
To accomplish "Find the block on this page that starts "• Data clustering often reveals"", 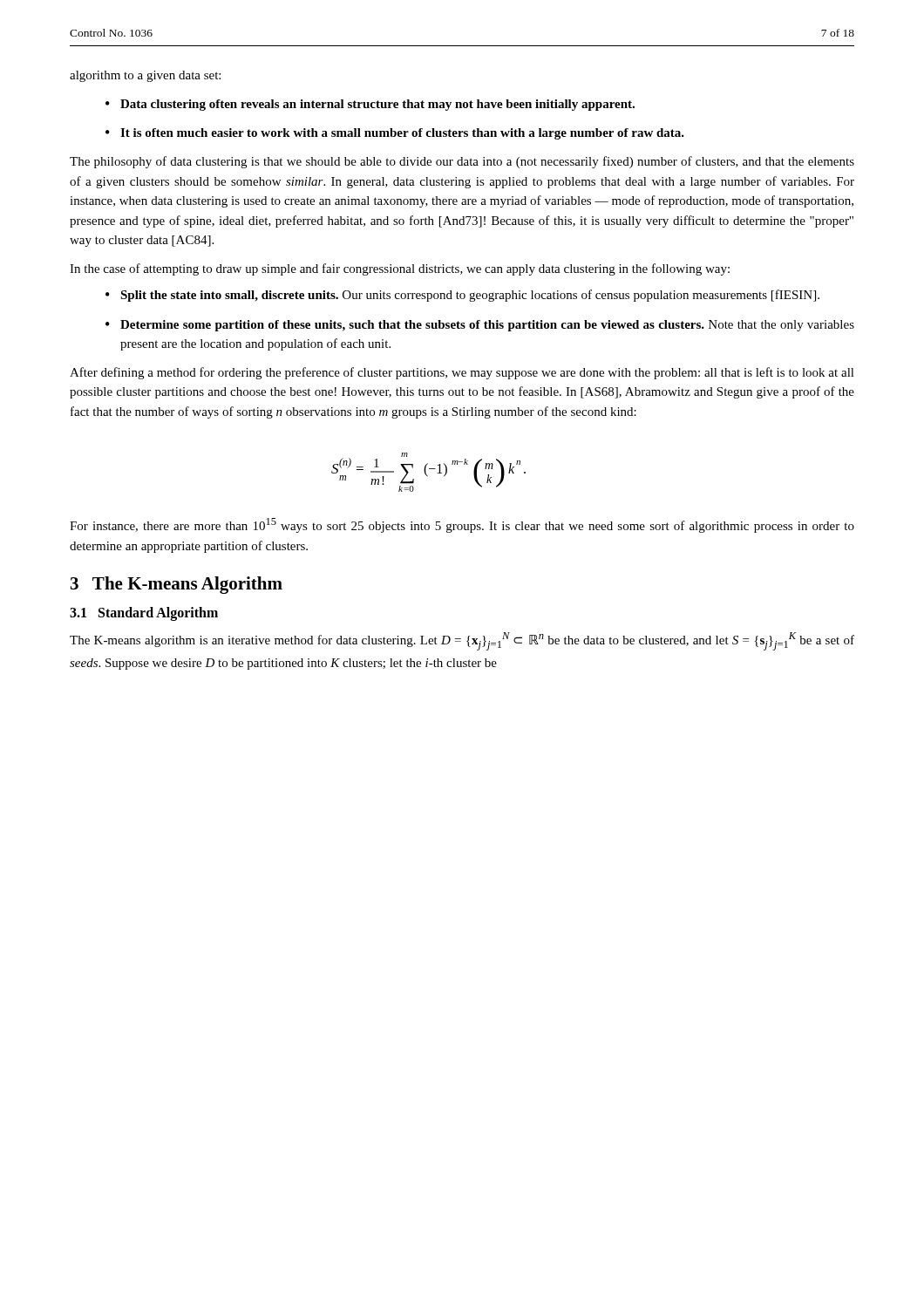I will point(479,104).
